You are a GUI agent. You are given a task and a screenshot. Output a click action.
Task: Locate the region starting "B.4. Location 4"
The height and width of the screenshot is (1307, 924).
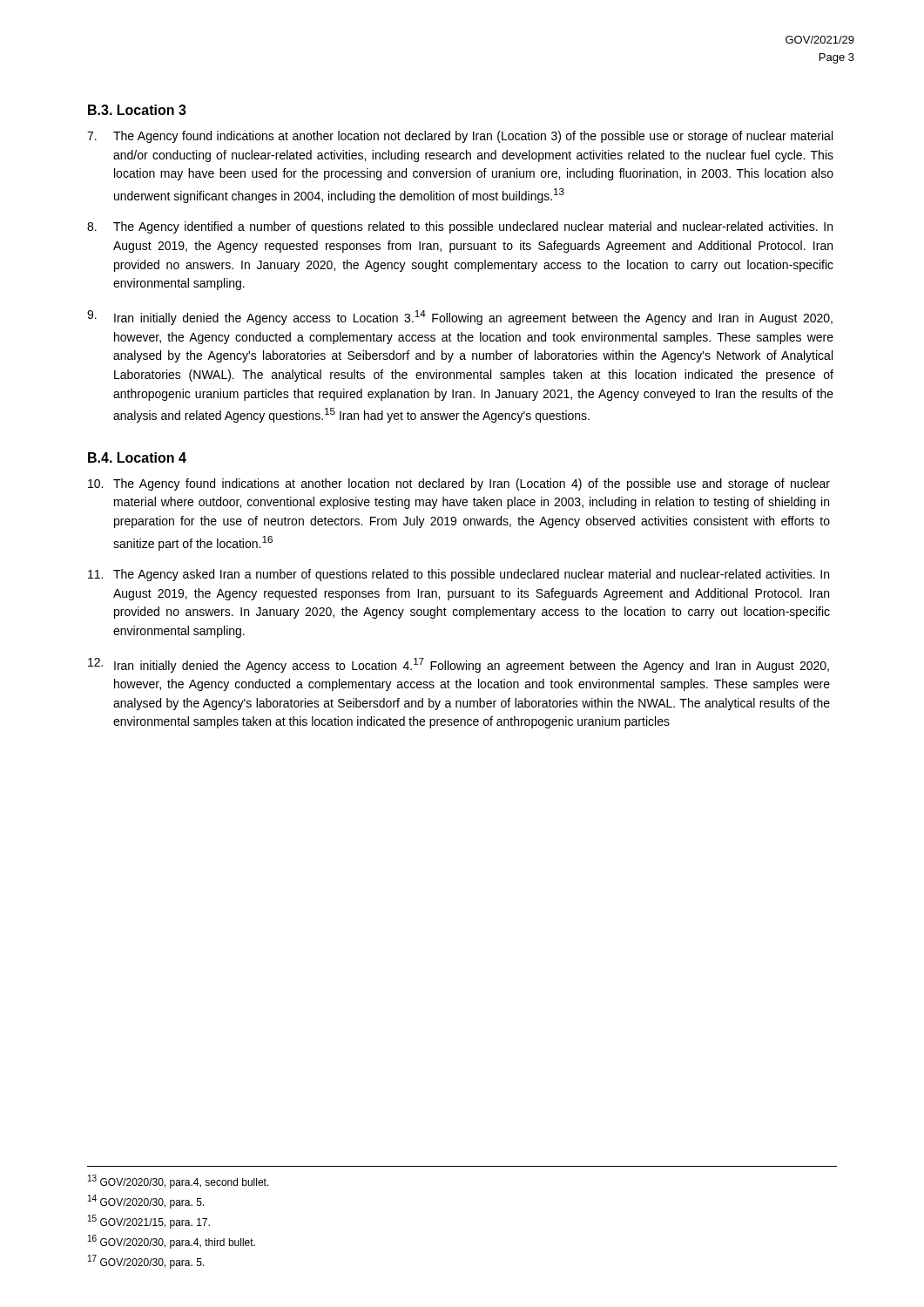coord(137,458)
